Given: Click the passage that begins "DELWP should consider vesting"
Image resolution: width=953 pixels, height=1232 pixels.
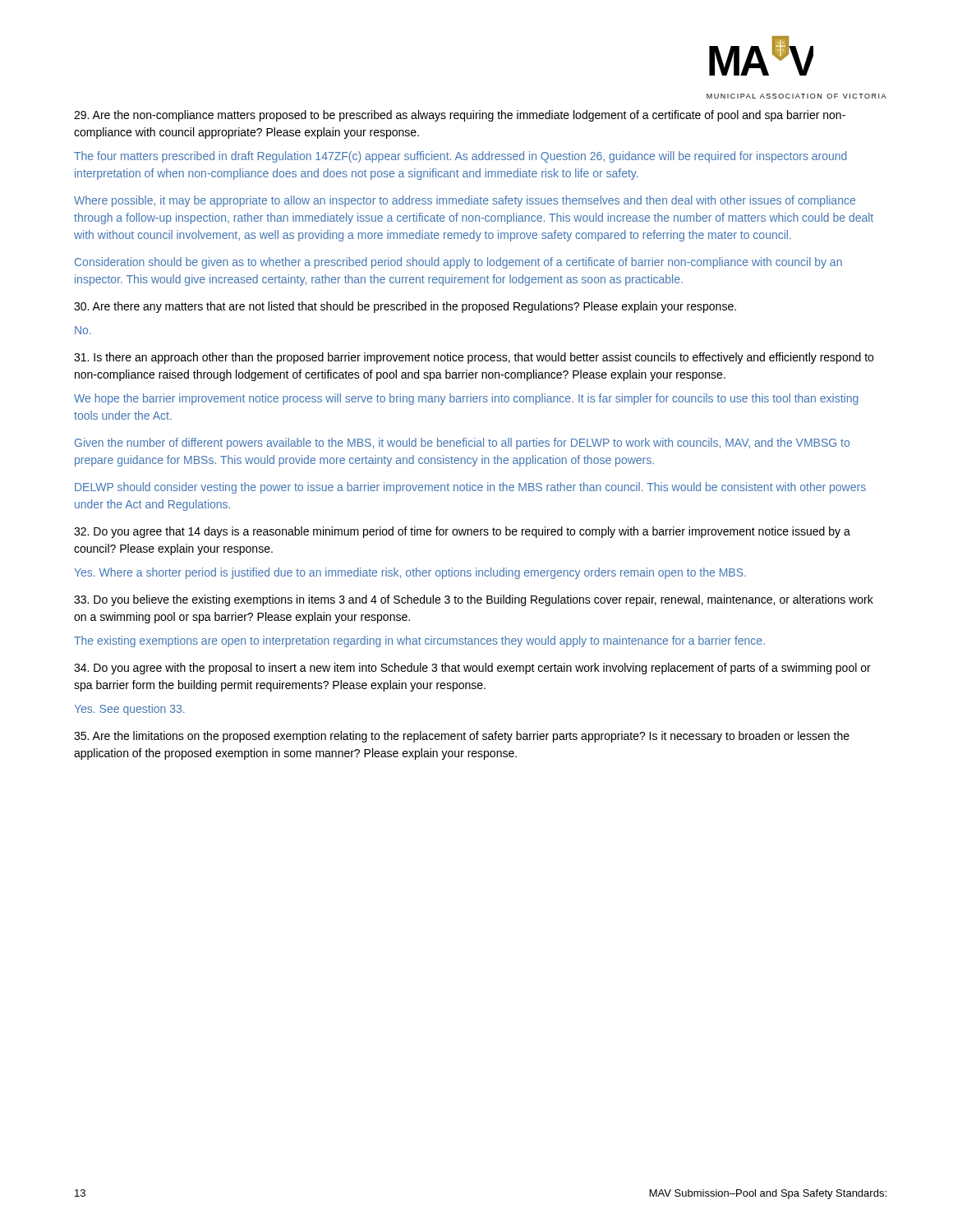Looking at the screenshot, I should coord(470,496).
